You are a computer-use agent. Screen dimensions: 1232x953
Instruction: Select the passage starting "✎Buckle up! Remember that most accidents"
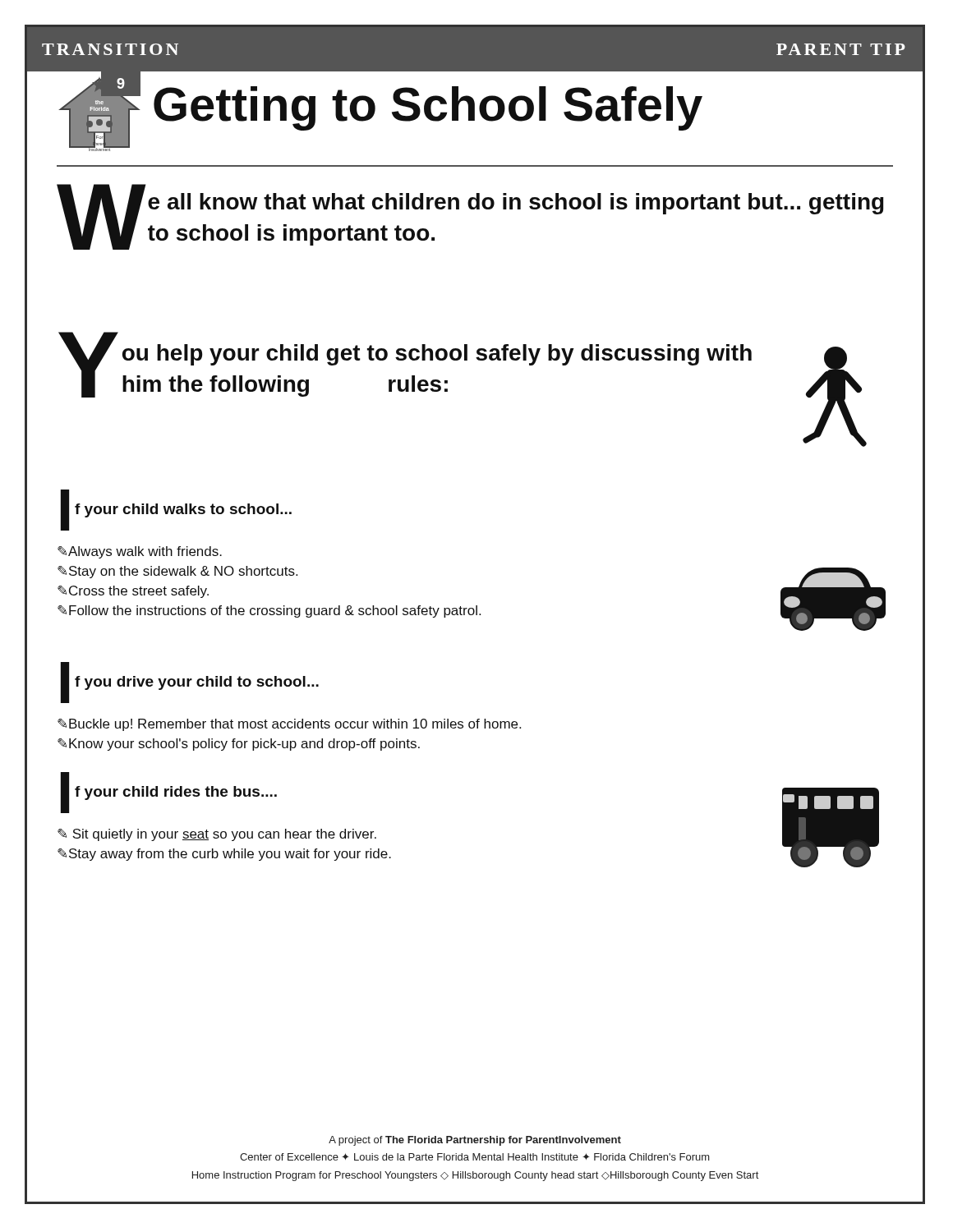point(290,724)
